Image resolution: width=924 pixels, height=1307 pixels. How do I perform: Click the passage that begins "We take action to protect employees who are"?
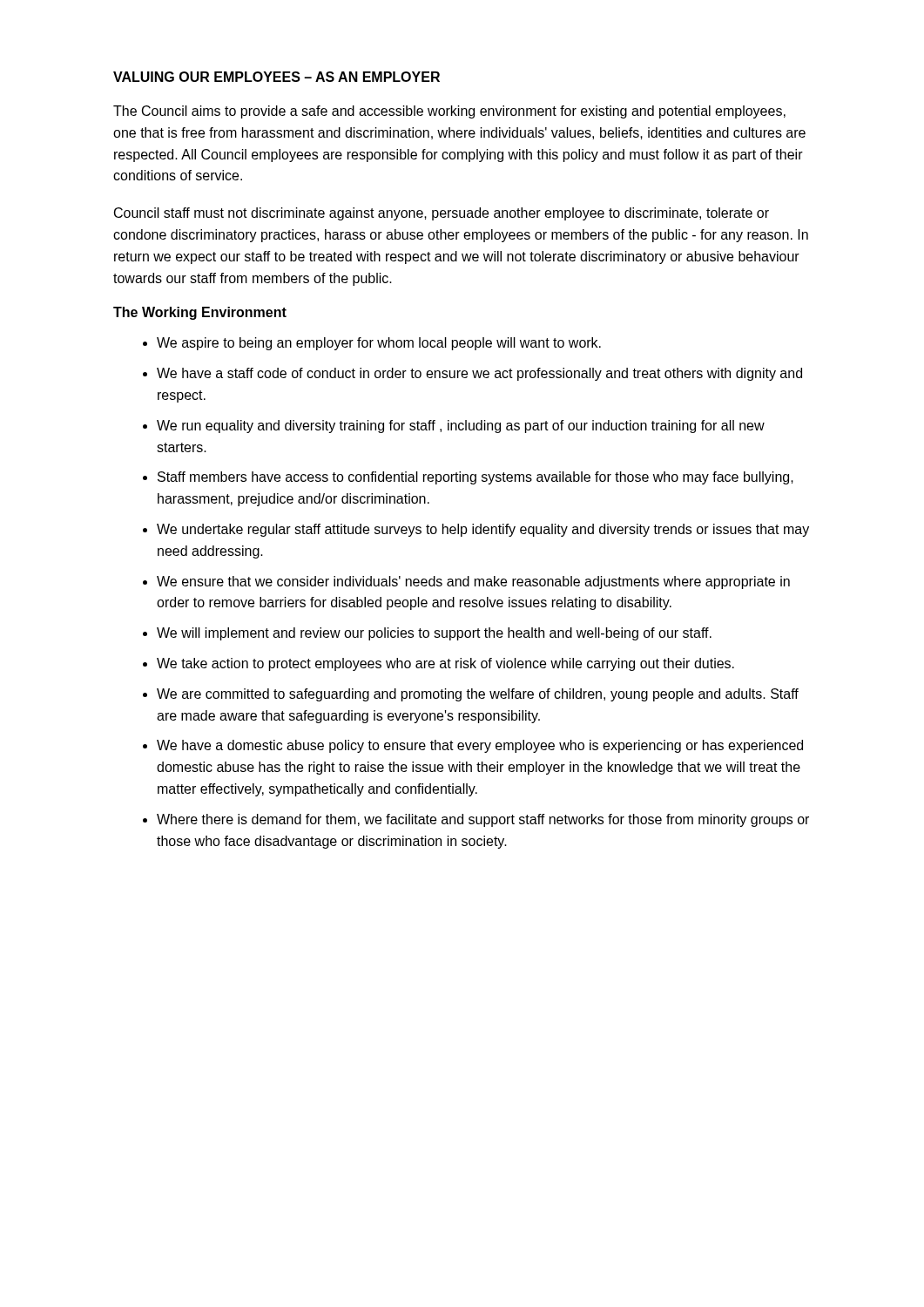point(446,663)
